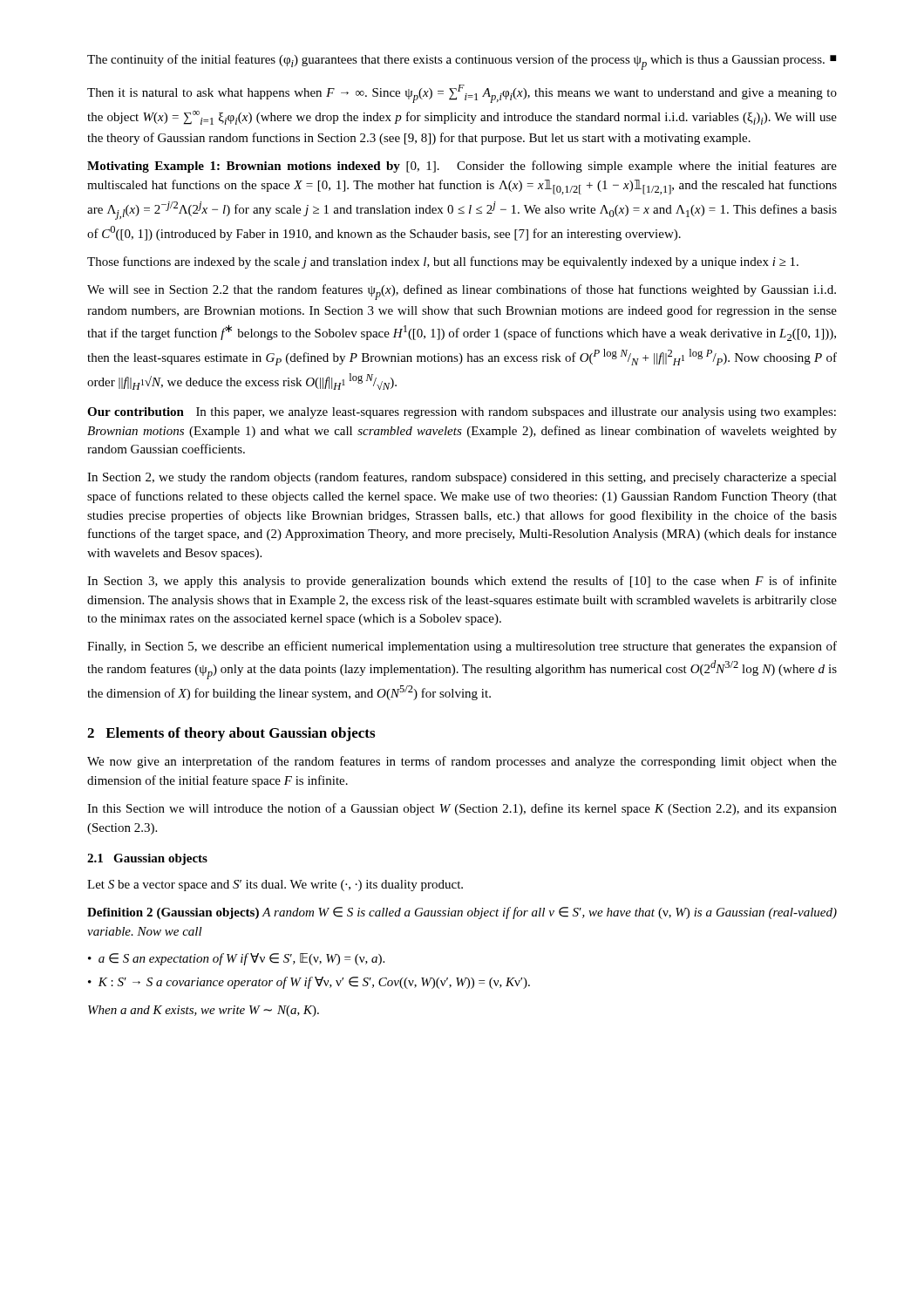This screenshot has width=924, height=1308.
Task: Select the region starting "We will see in Section 2.2"
Action: pos(462,337)
